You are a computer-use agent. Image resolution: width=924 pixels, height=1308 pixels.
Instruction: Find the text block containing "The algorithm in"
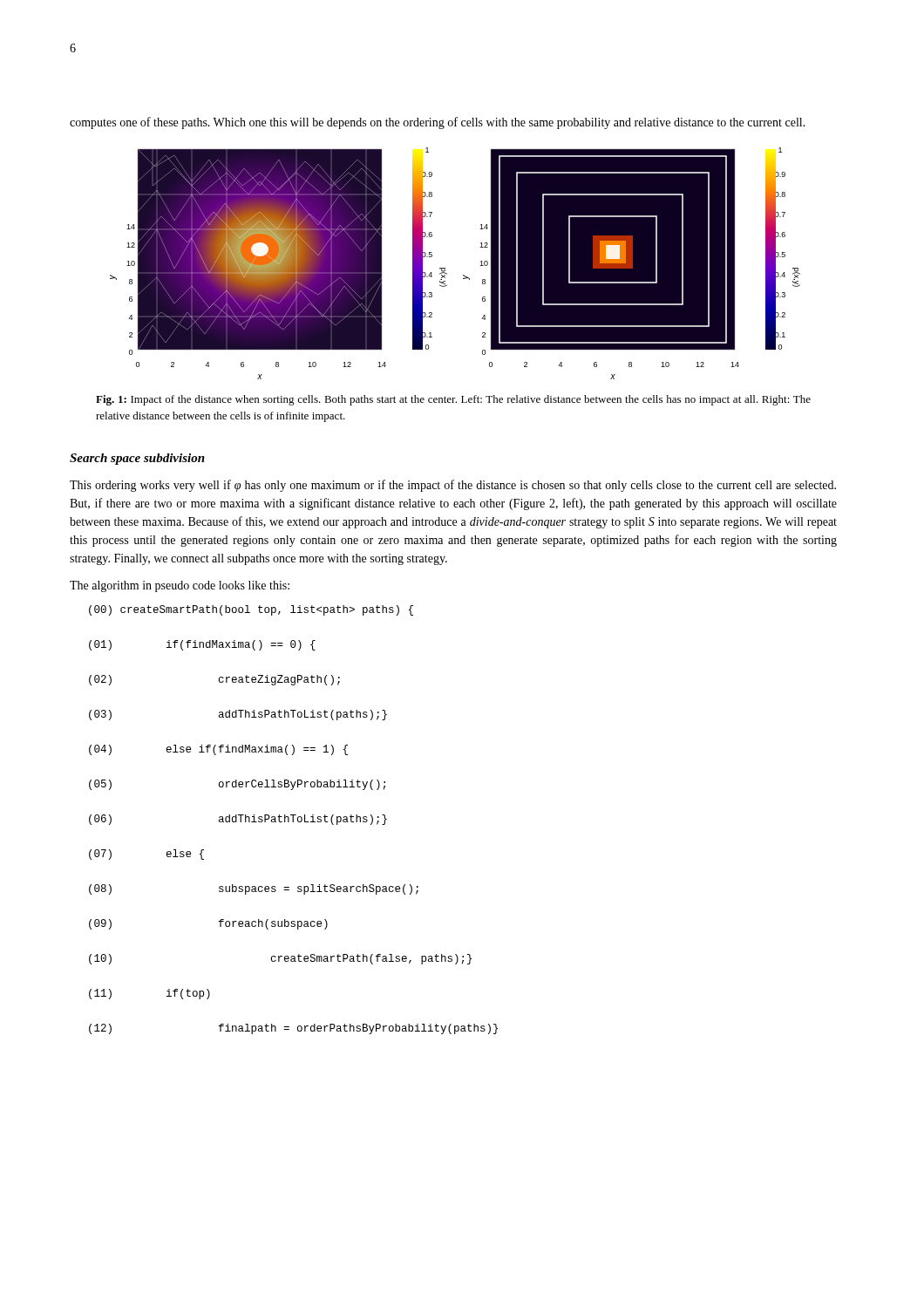[180, 585]
